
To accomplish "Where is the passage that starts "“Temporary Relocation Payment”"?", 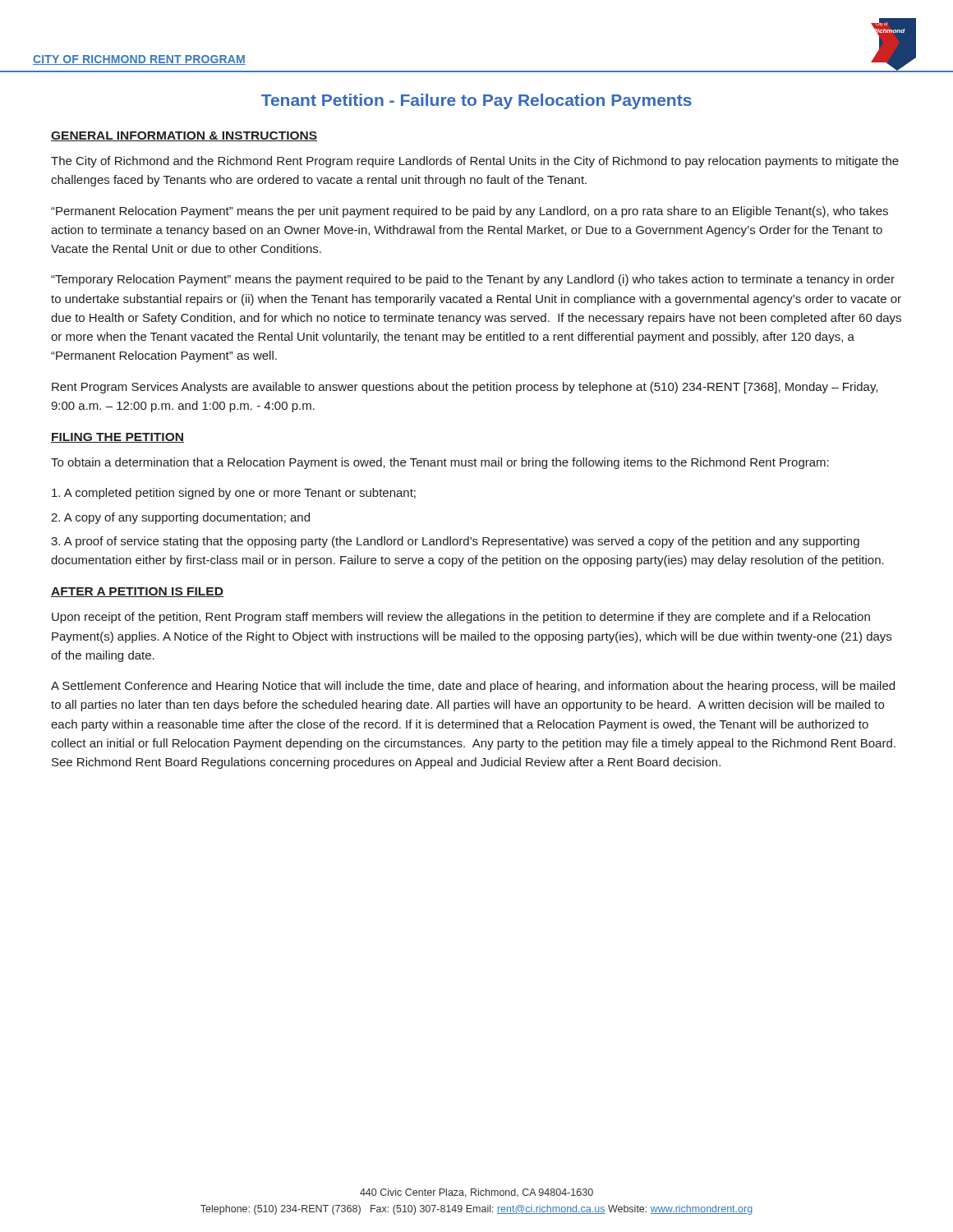I will [476, 317].
